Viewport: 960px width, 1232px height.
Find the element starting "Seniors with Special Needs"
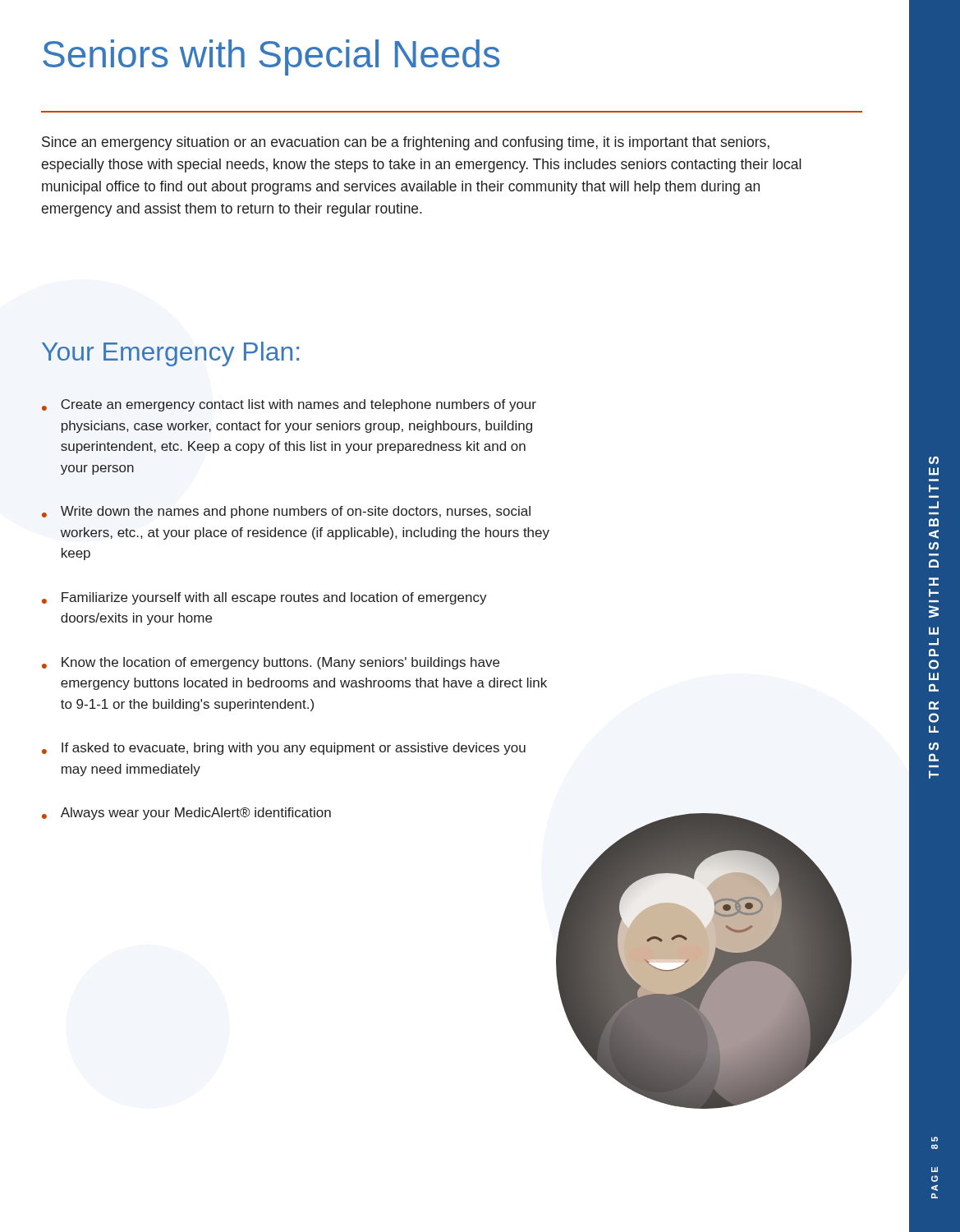[411, 55]
